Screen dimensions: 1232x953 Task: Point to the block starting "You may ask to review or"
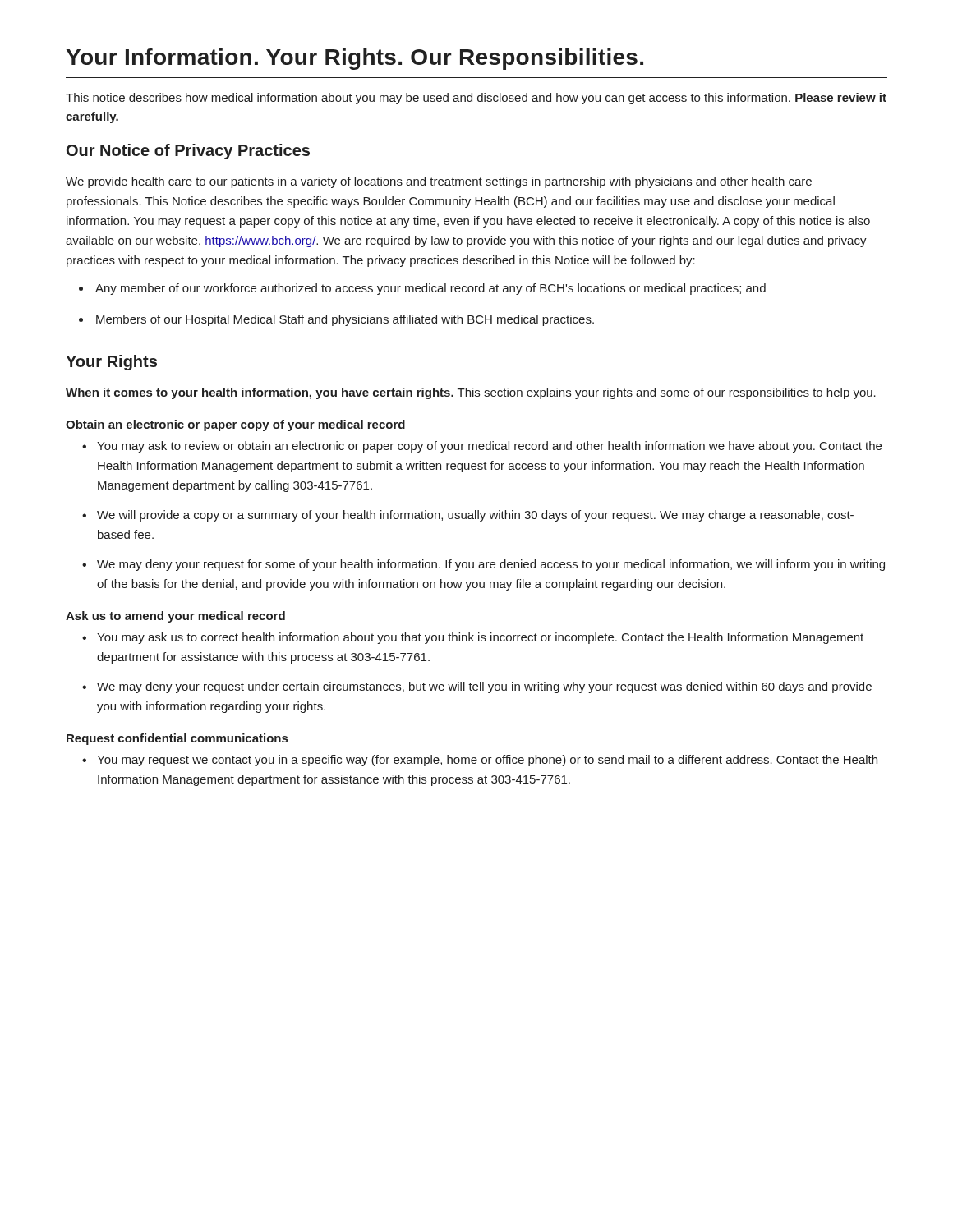click(x=485, y=465)
